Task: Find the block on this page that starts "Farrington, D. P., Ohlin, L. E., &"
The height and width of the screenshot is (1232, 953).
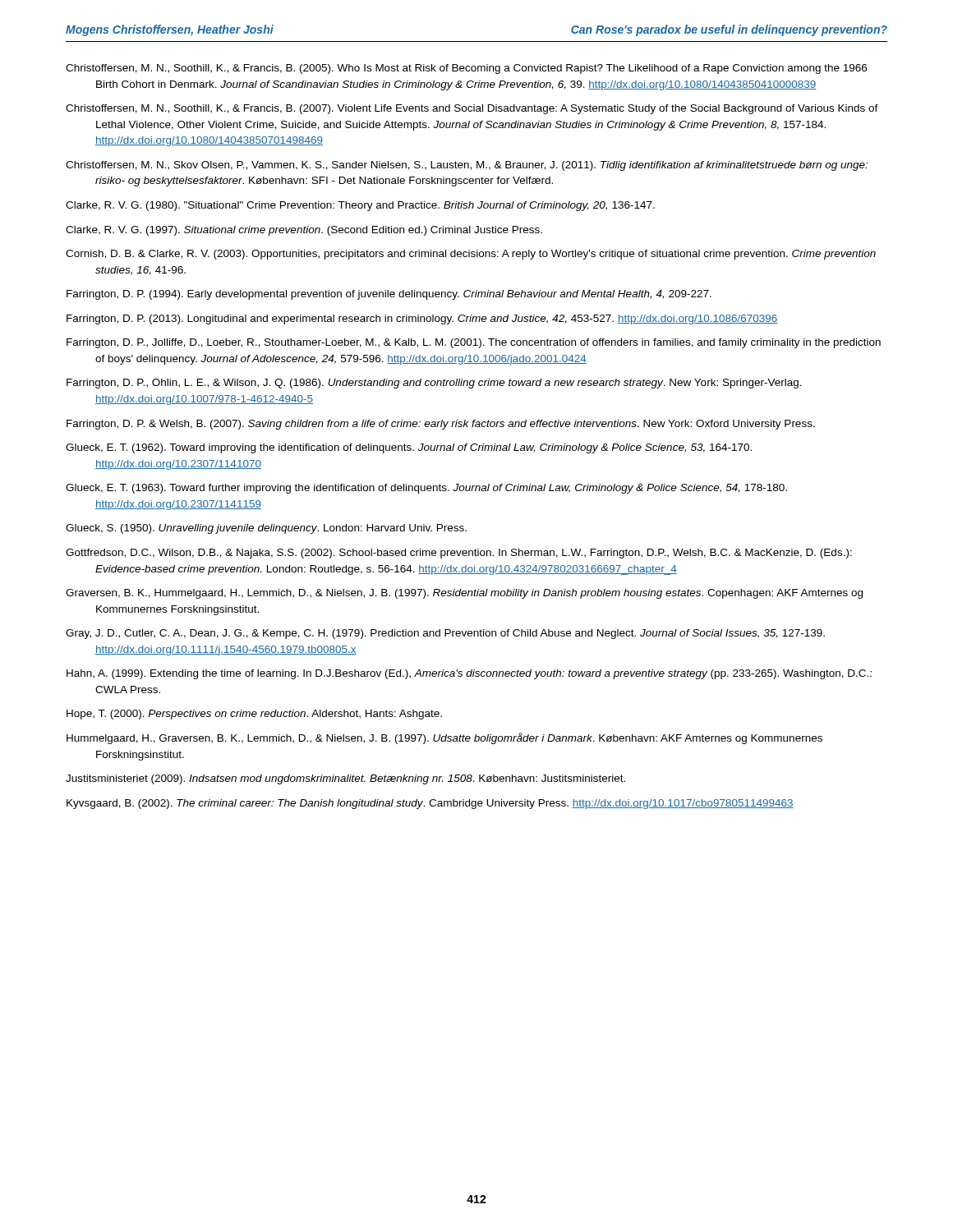Action: [x=434, y=391]
